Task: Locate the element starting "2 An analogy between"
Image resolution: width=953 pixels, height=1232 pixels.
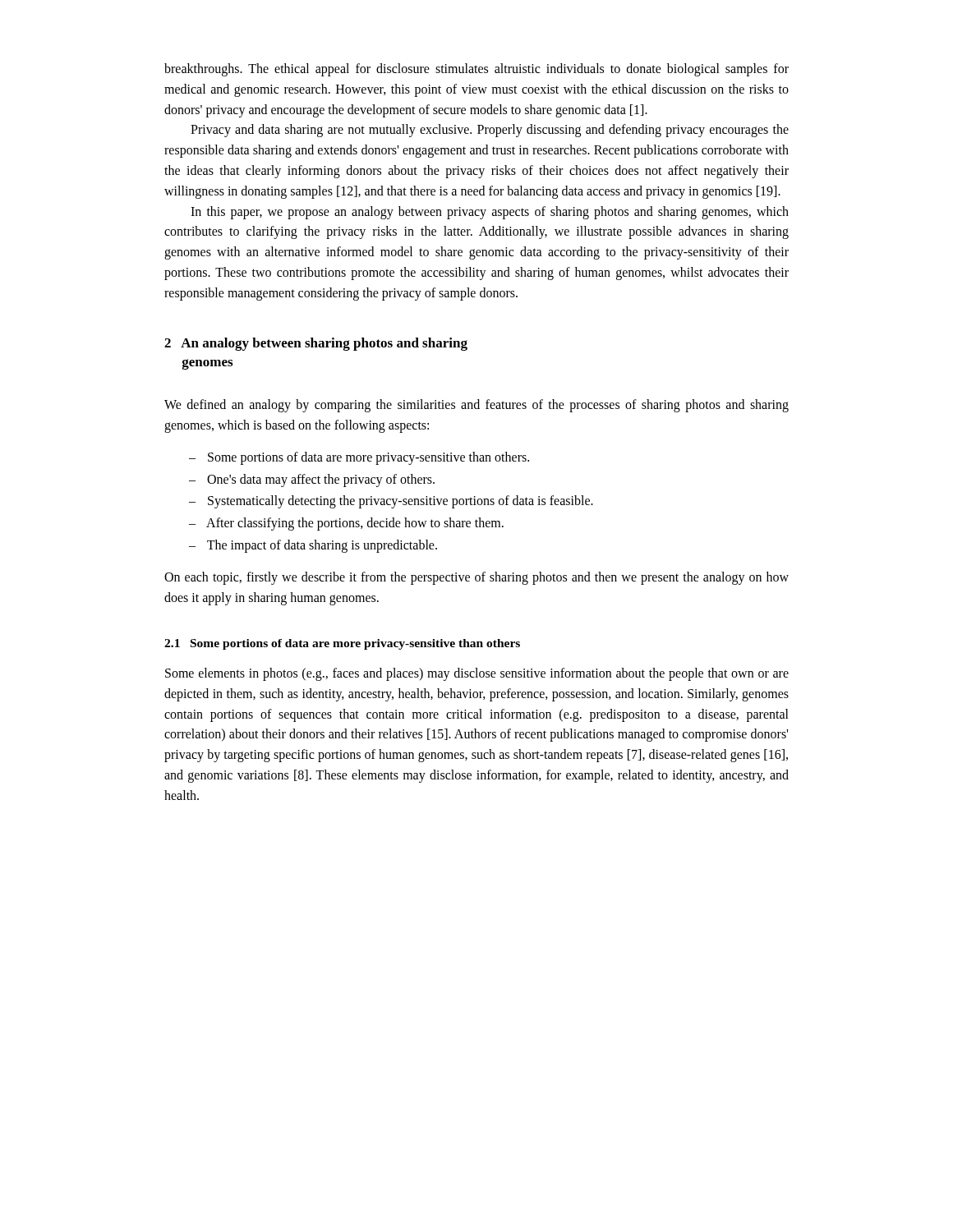Action: tap(476, 353)
